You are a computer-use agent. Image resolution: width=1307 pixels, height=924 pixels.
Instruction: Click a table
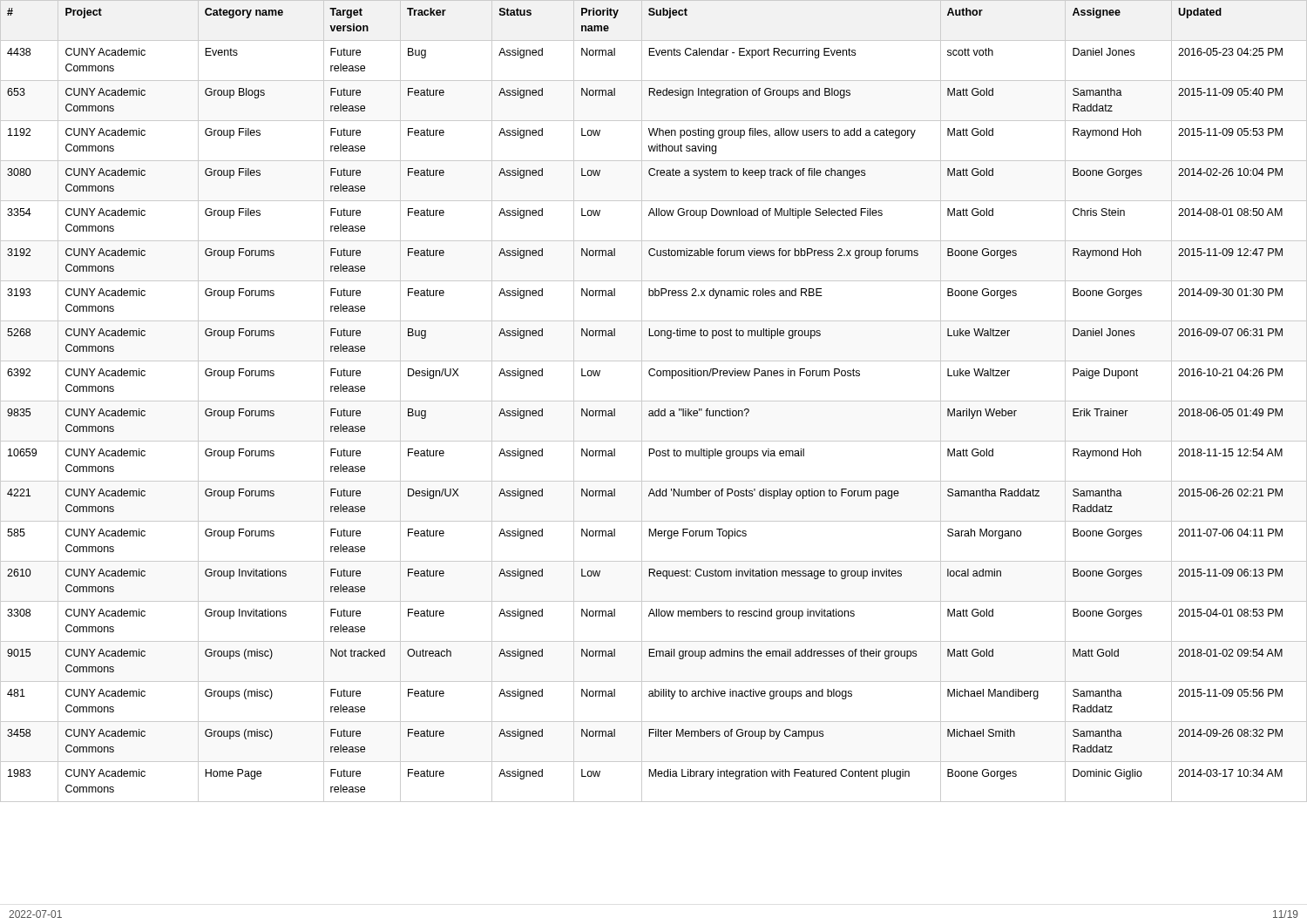point(654,401)
